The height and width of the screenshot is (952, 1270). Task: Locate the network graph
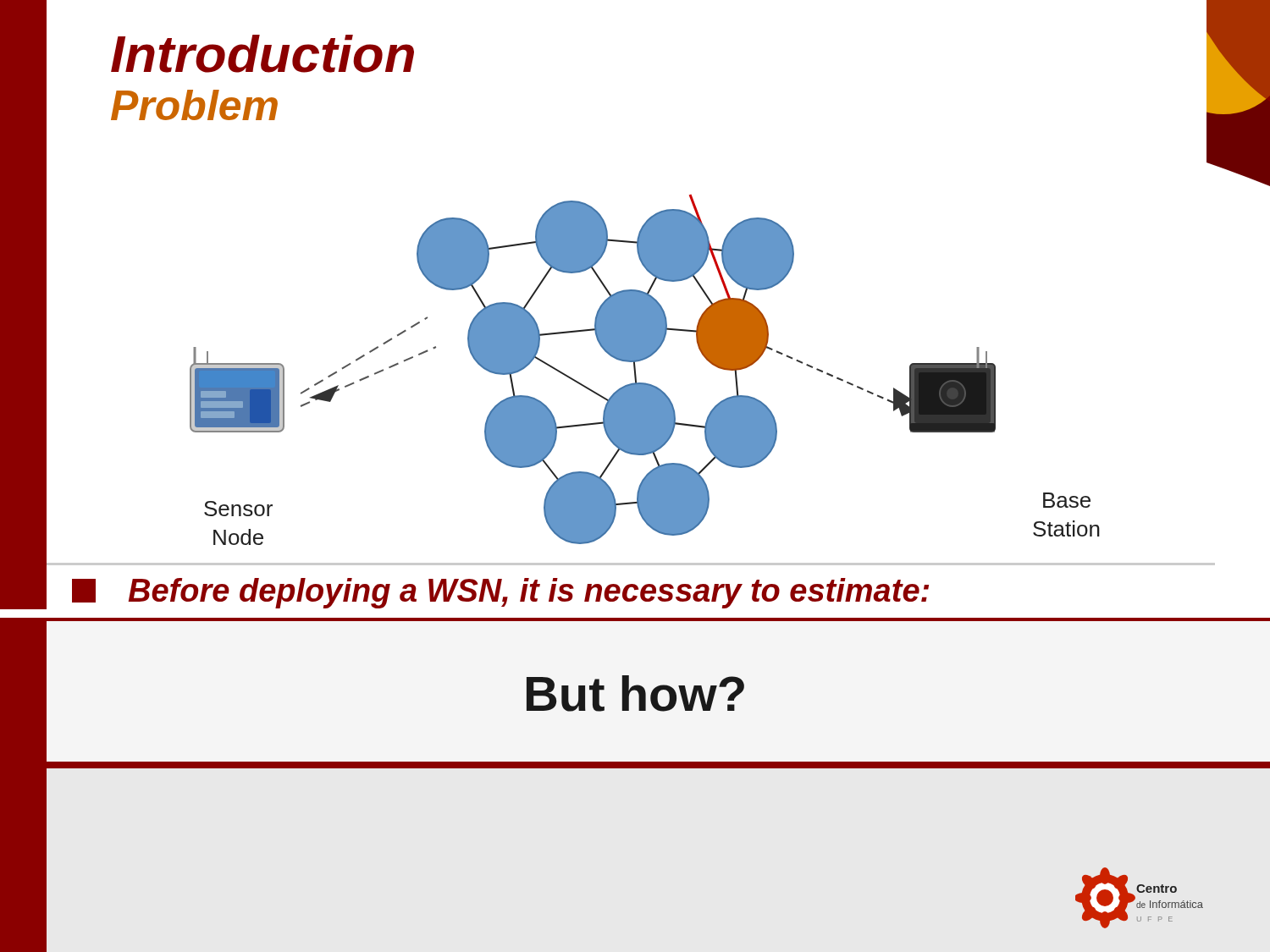[648, 372]
